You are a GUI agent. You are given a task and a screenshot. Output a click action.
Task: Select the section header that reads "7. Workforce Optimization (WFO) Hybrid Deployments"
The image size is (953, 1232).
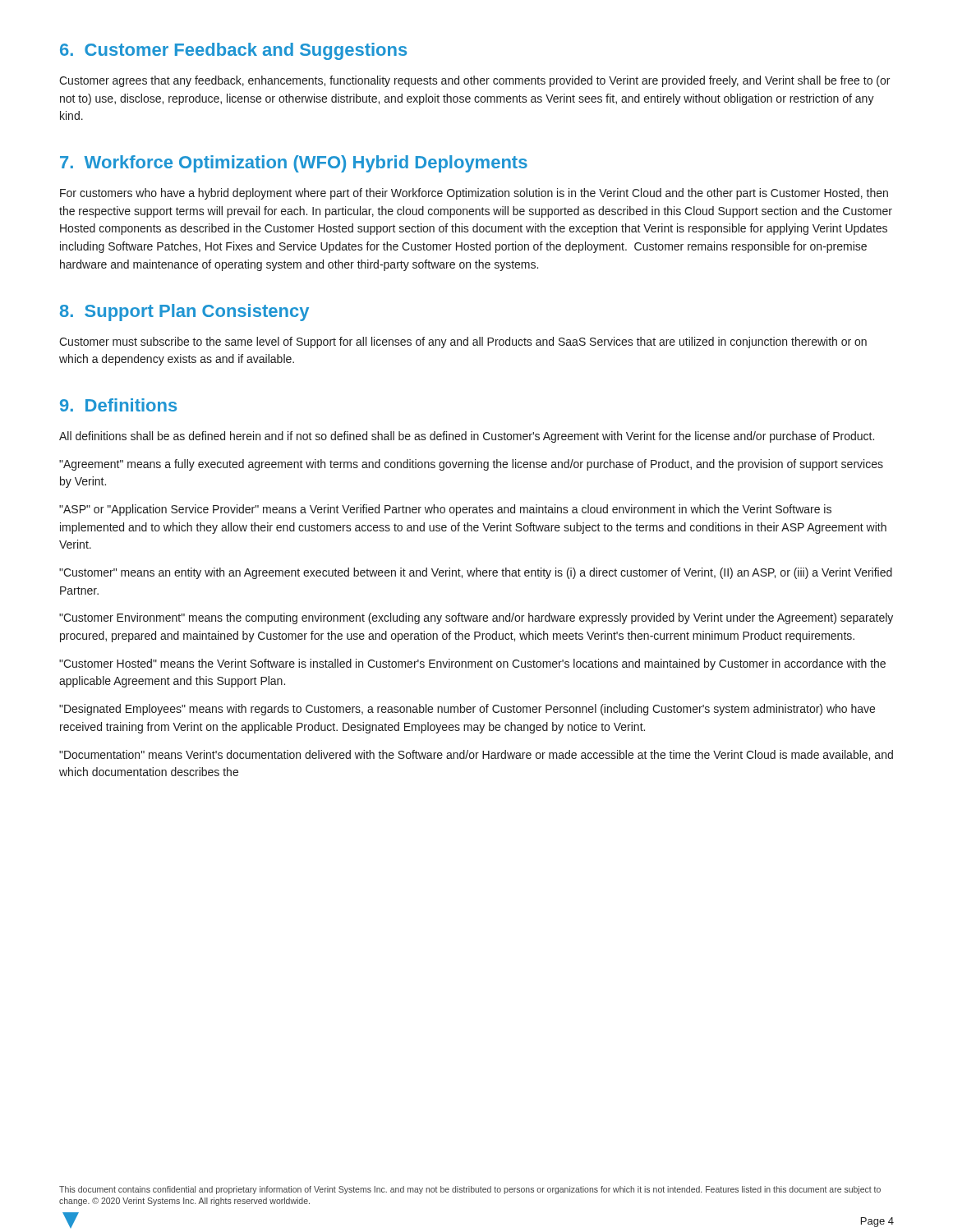coord(476,163)
